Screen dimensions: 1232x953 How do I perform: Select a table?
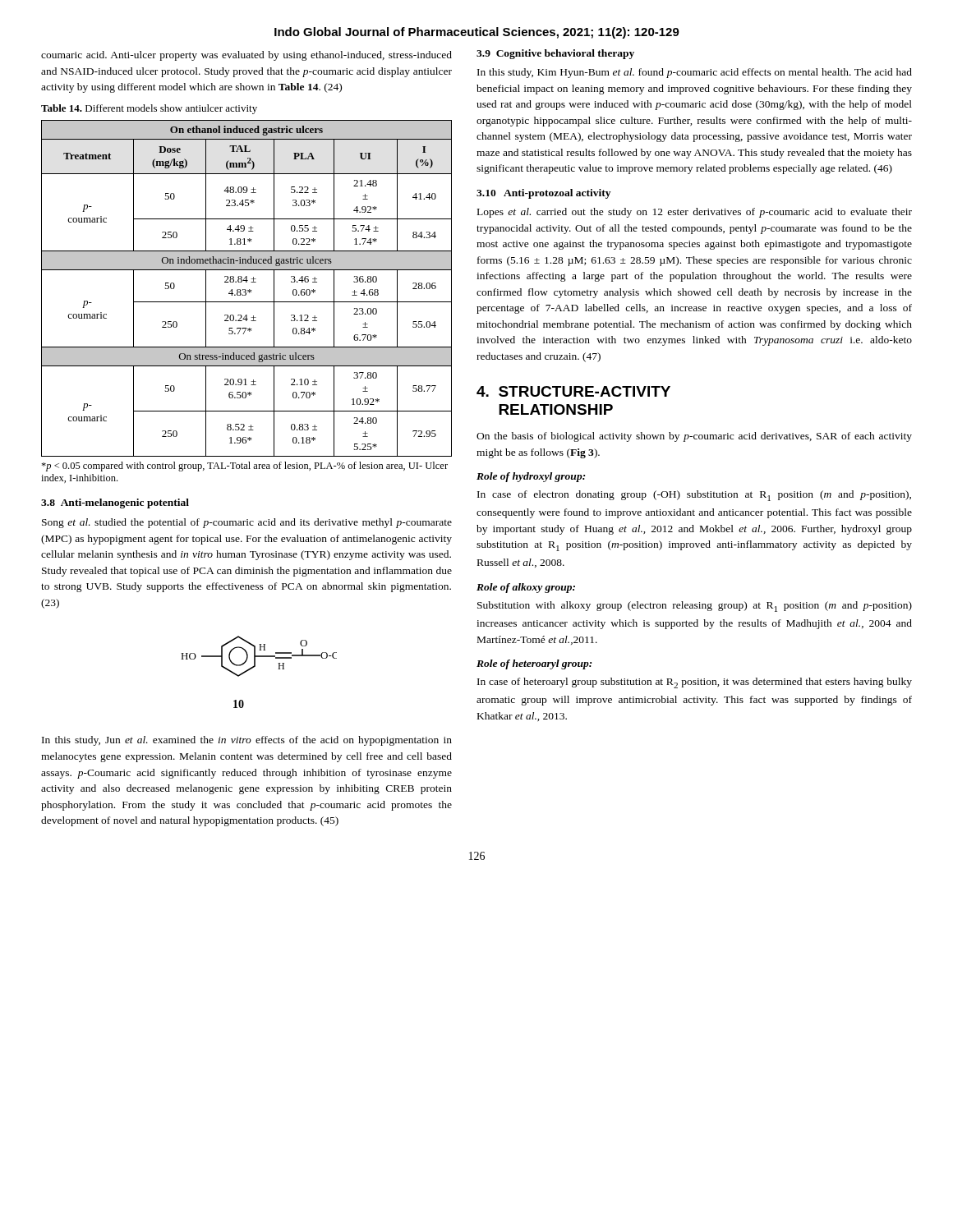tap(246, 288)
